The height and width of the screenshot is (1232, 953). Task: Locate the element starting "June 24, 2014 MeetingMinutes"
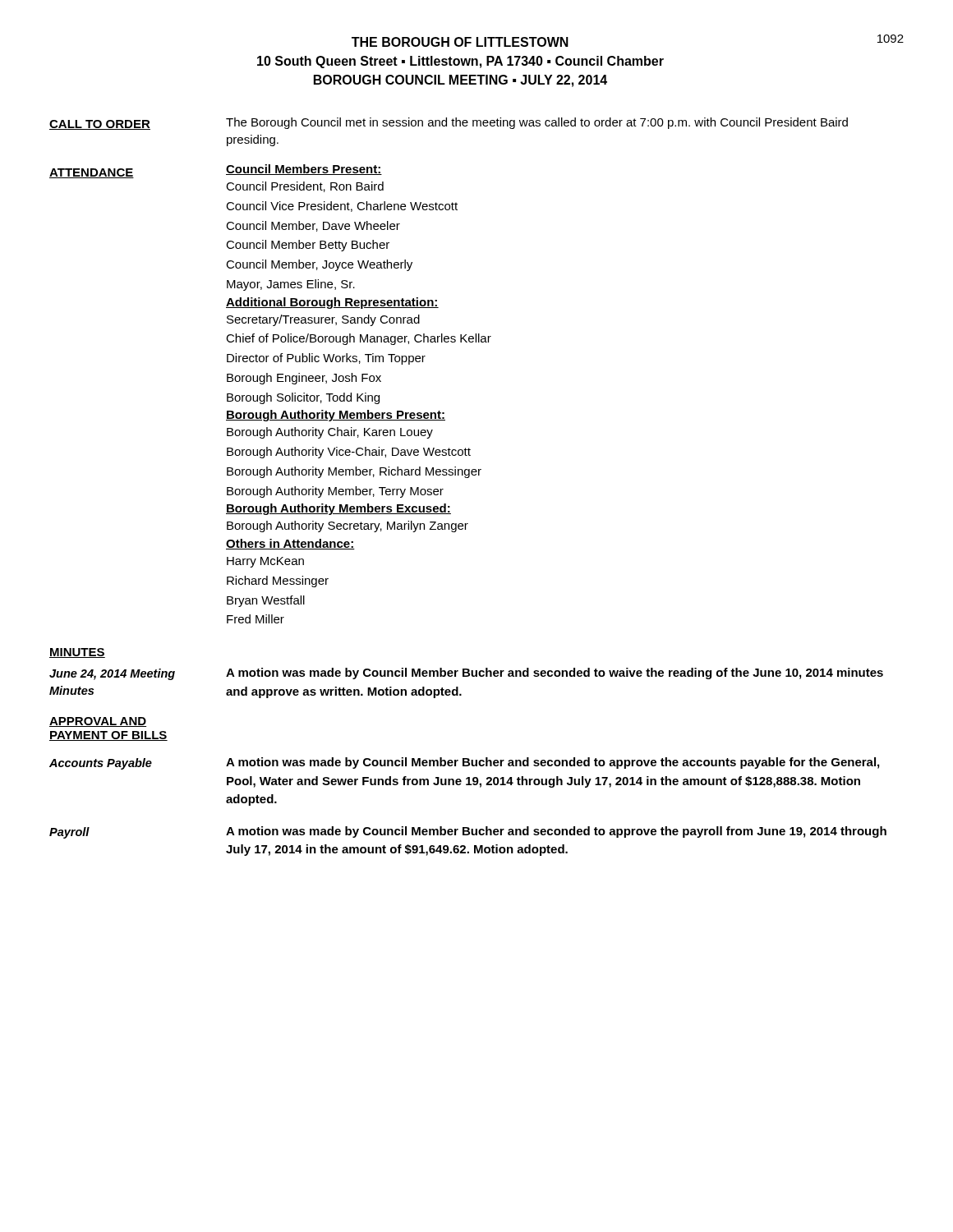coord(112,682)
